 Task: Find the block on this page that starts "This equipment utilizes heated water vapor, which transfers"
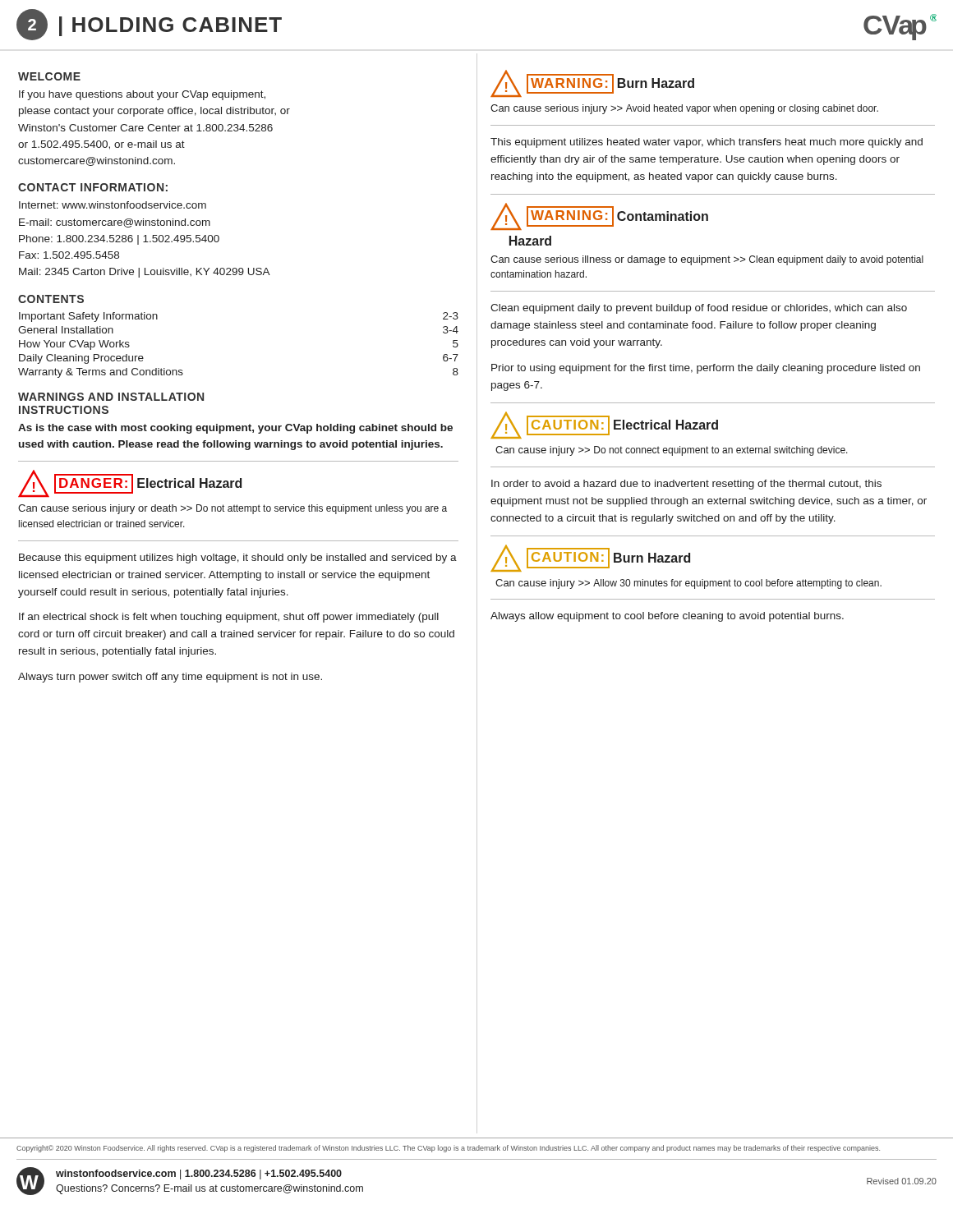click(x=707, y=159)
